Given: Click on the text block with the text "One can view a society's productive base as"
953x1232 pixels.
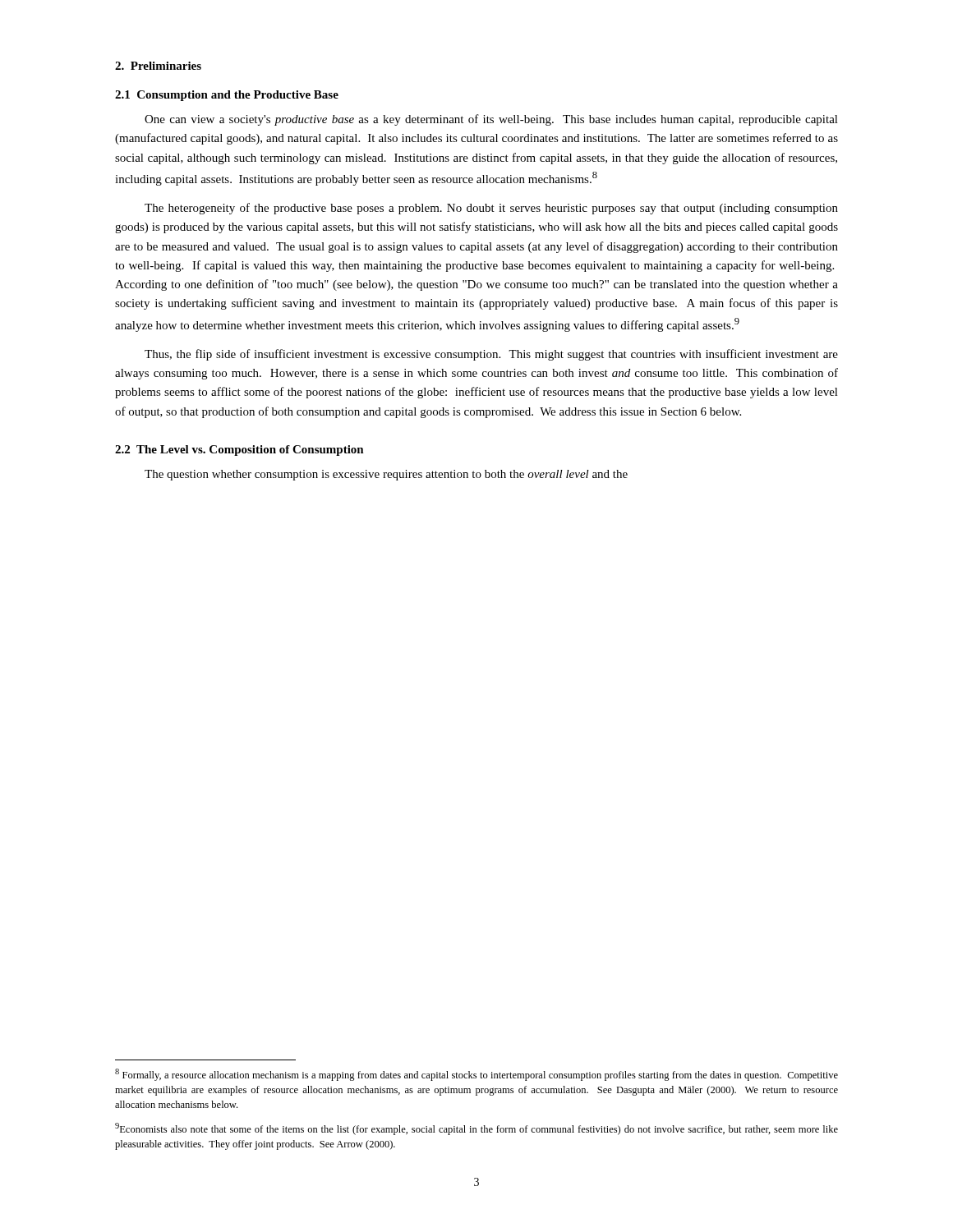Looking at the screenshot, I should click(x=476, y=149).
